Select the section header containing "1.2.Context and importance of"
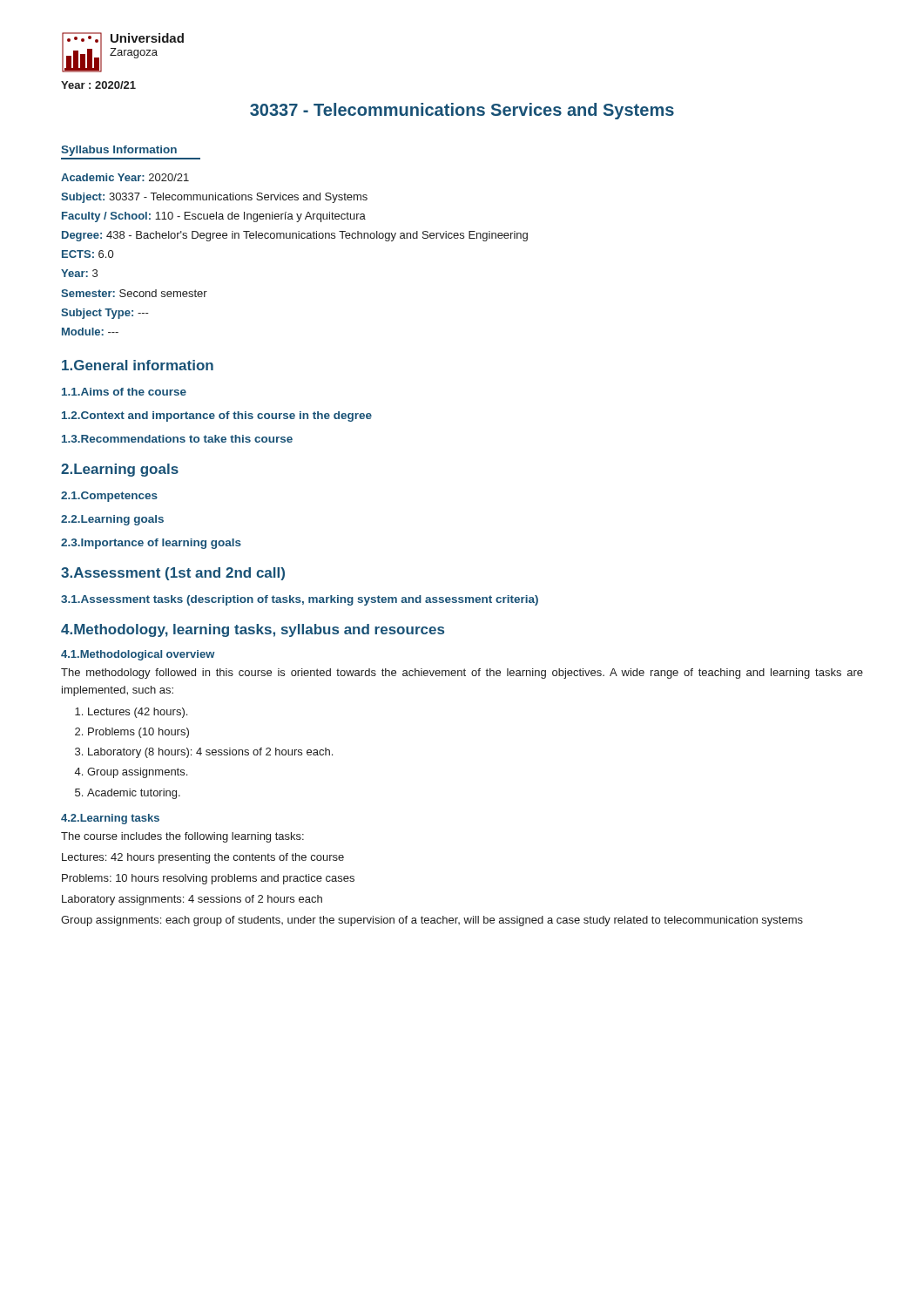Image resolution: width=924 pixels, height=1307 pixels. pyautogui.click(x=217, y=416)
